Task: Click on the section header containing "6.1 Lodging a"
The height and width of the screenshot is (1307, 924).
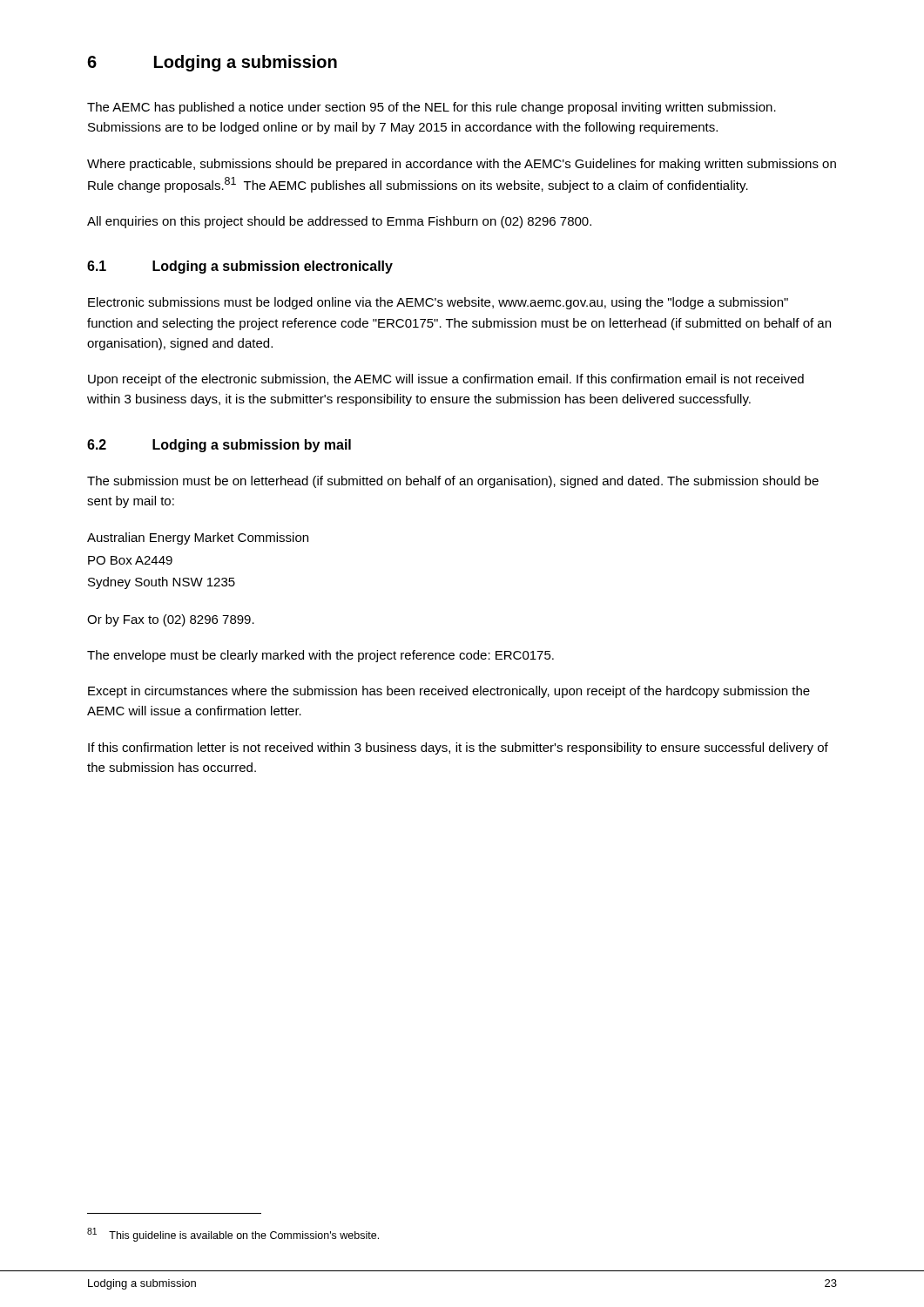Action: [x=240, y=267]
